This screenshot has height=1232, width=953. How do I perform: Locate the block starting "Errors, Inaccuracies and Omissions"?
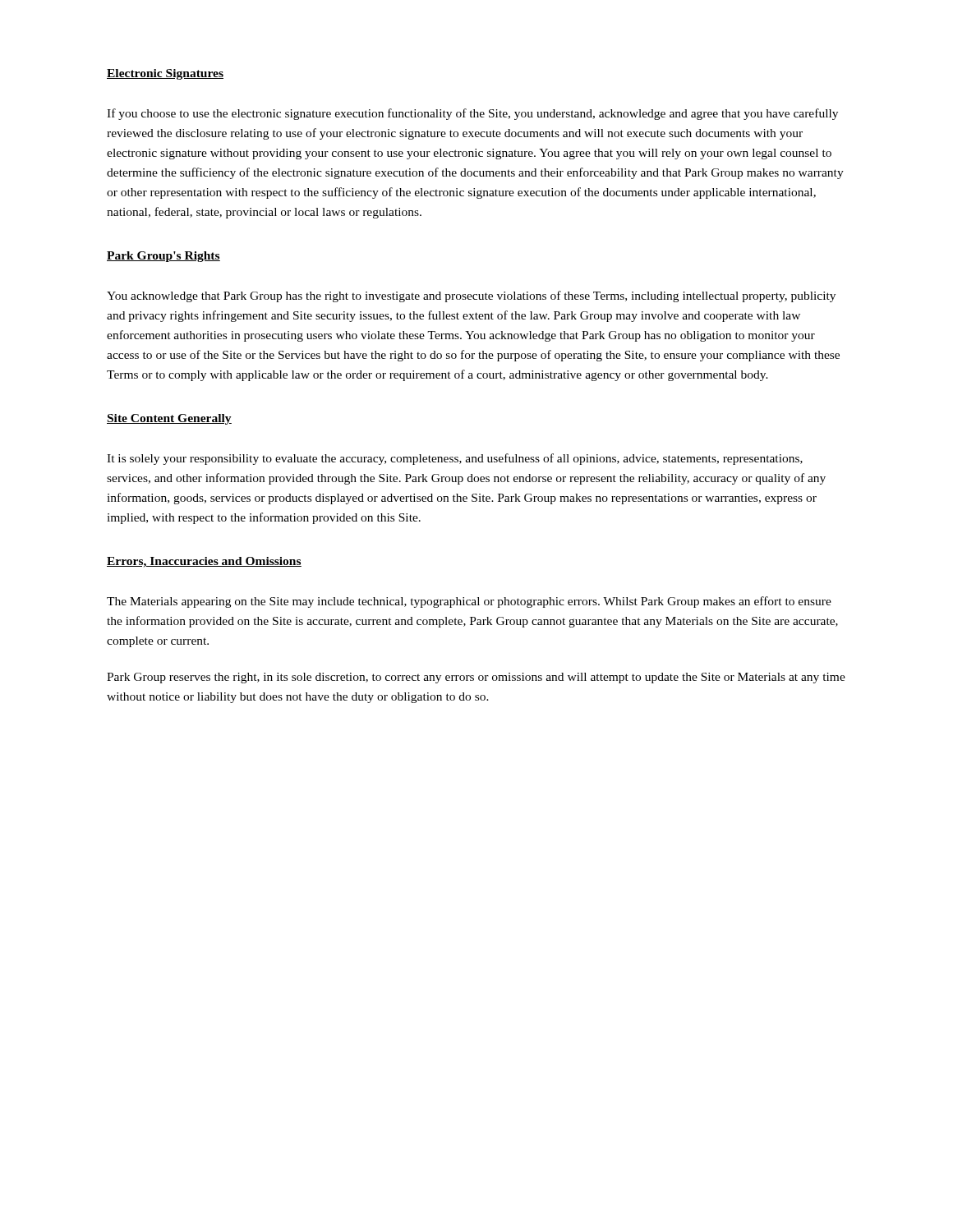204,561
